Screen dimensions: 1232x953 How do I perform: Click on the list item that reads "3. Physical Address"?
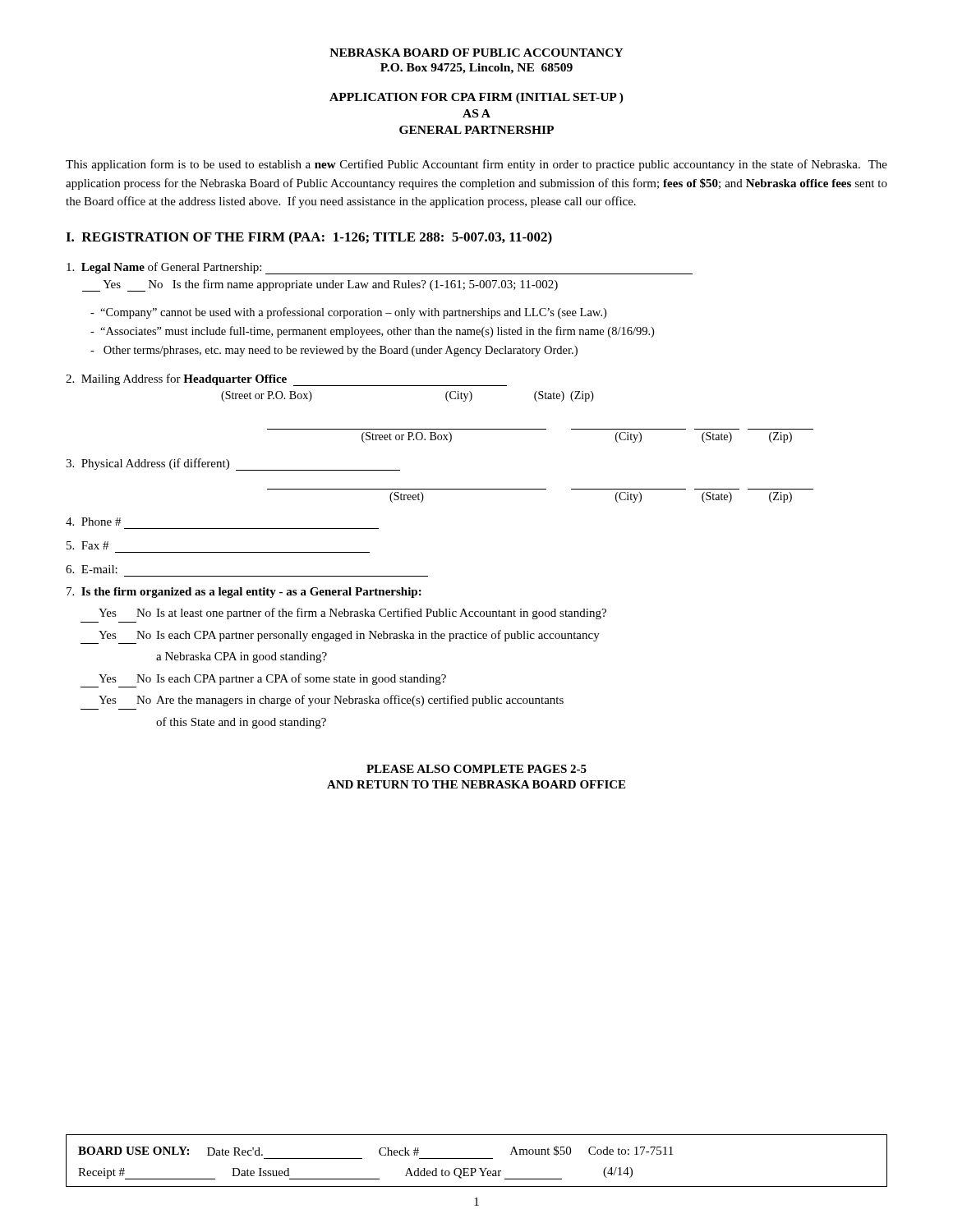233,463
